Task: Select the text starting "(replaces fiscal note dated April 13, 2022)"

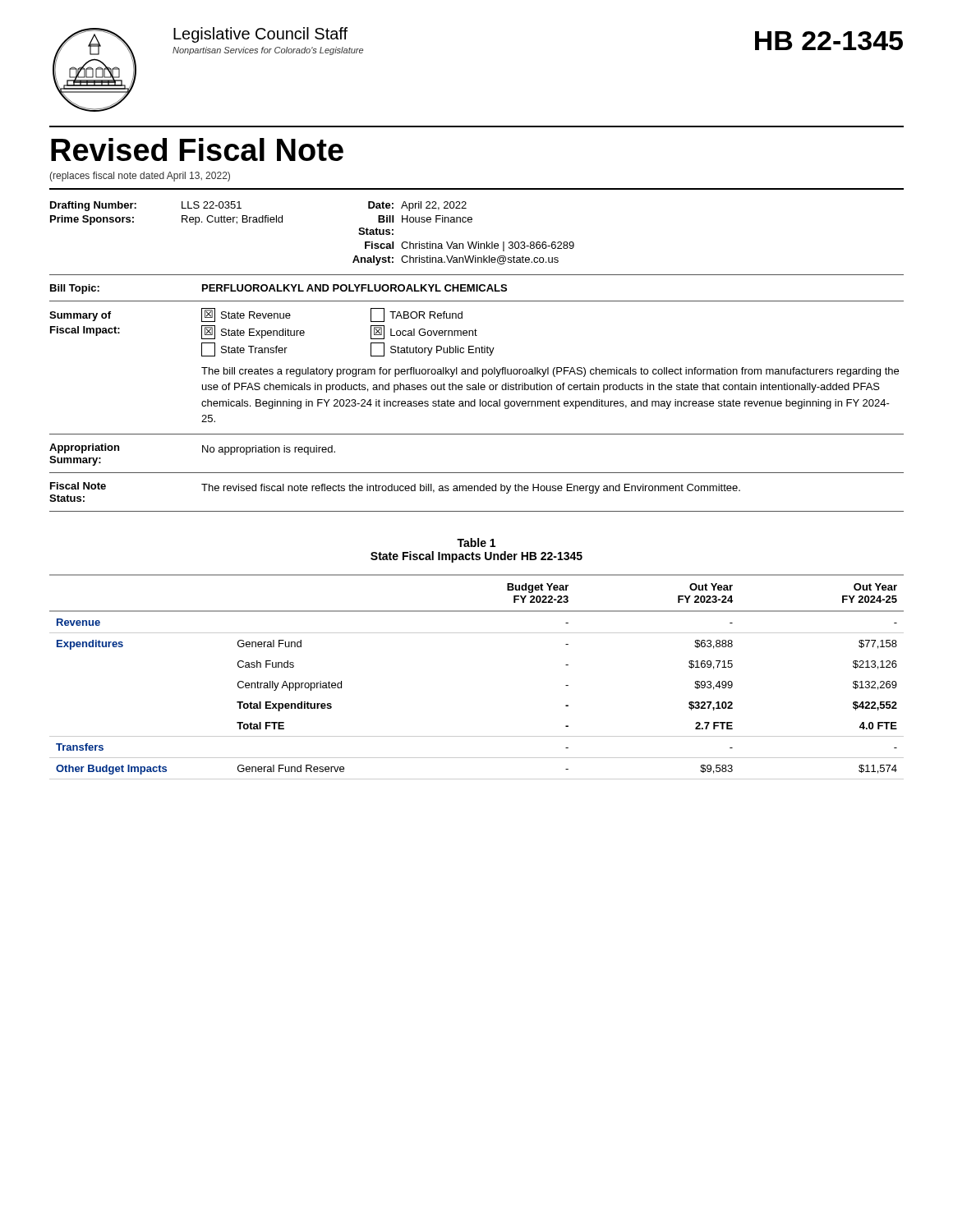Action: click(x=140, y=176)
